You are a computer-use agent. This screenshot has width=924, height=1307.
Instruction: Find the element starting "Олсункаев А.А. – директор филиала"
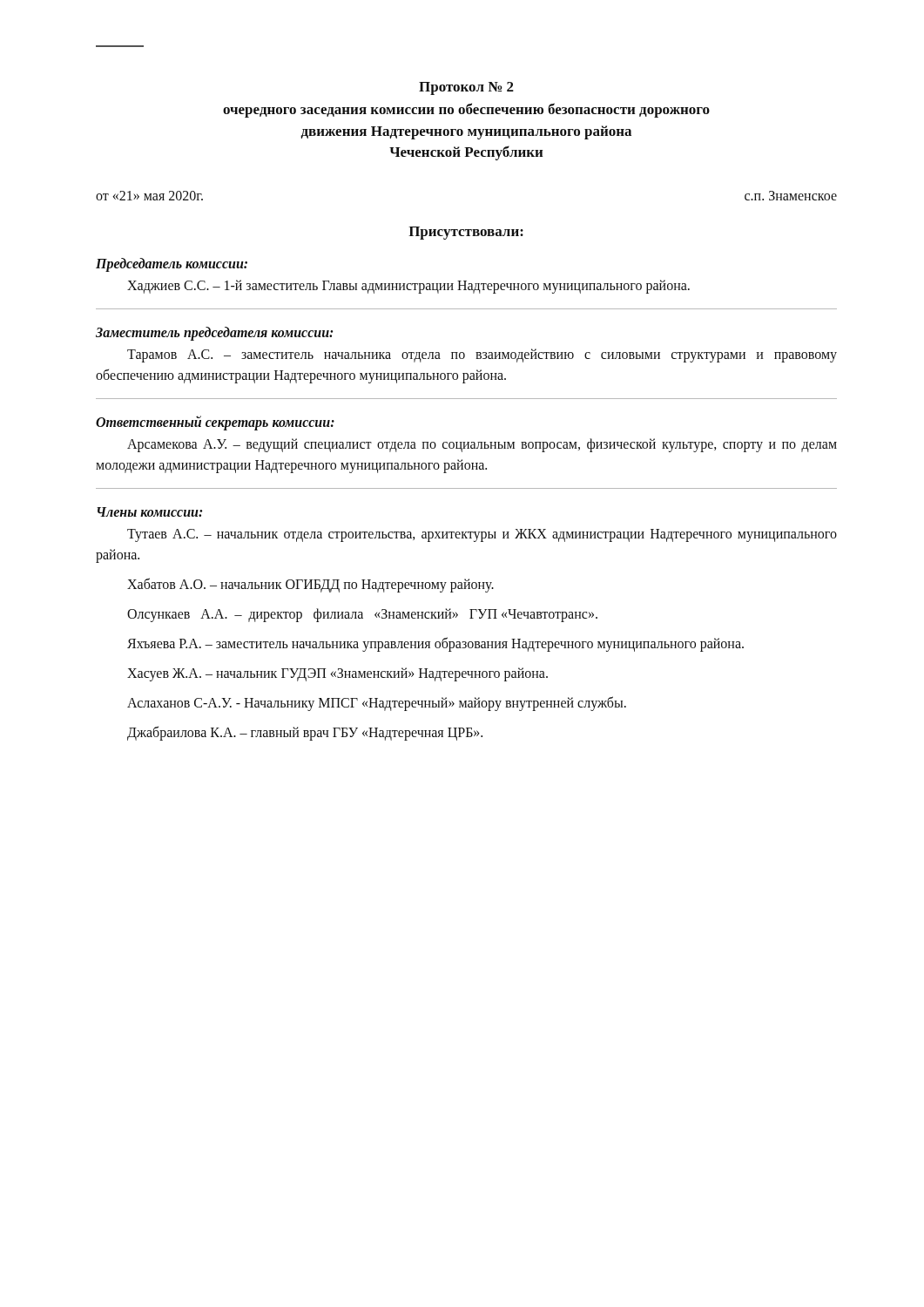[x=363, y=614]
